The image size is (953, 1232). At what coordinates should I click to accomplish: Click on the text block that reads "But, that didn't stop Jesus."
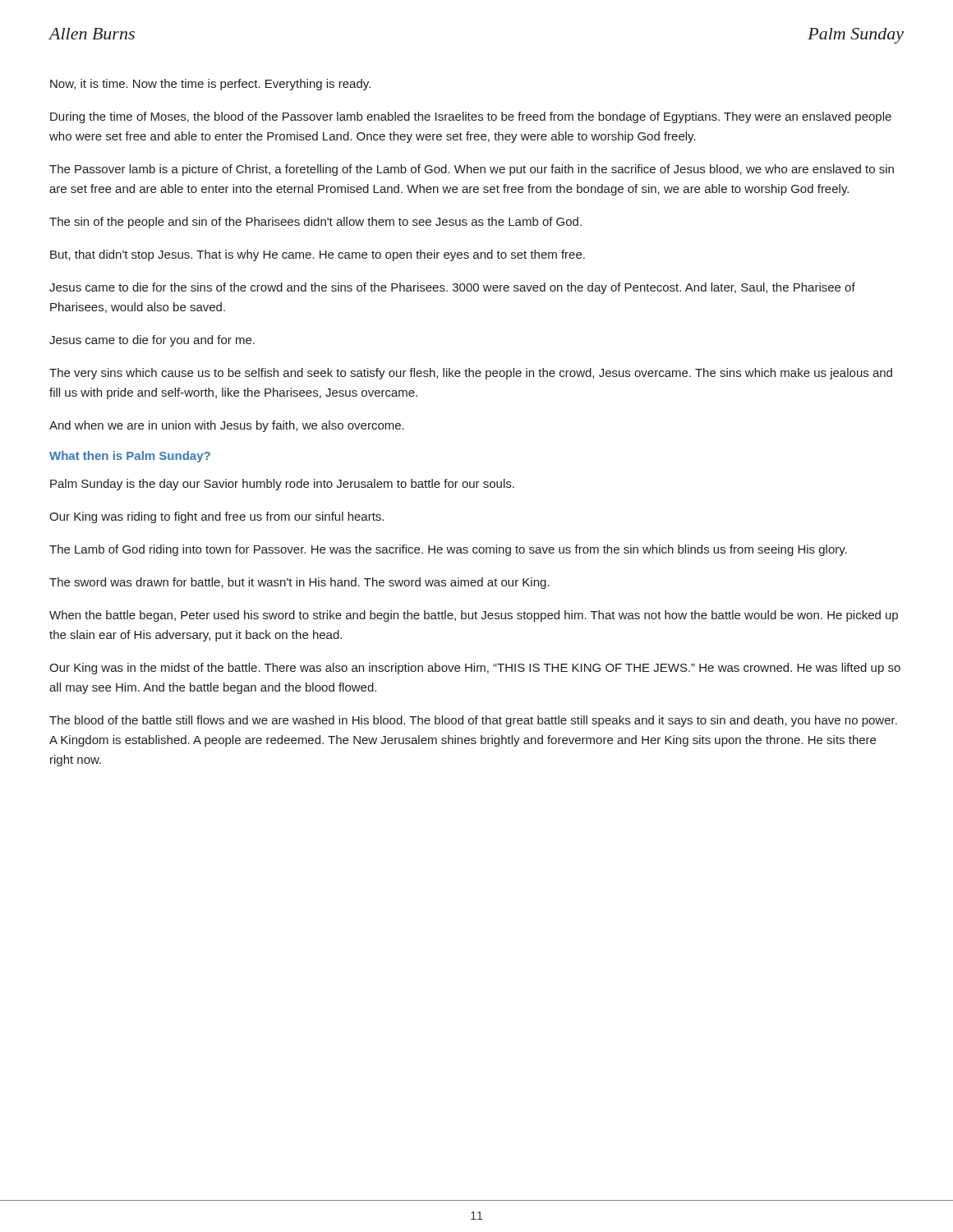317,254
